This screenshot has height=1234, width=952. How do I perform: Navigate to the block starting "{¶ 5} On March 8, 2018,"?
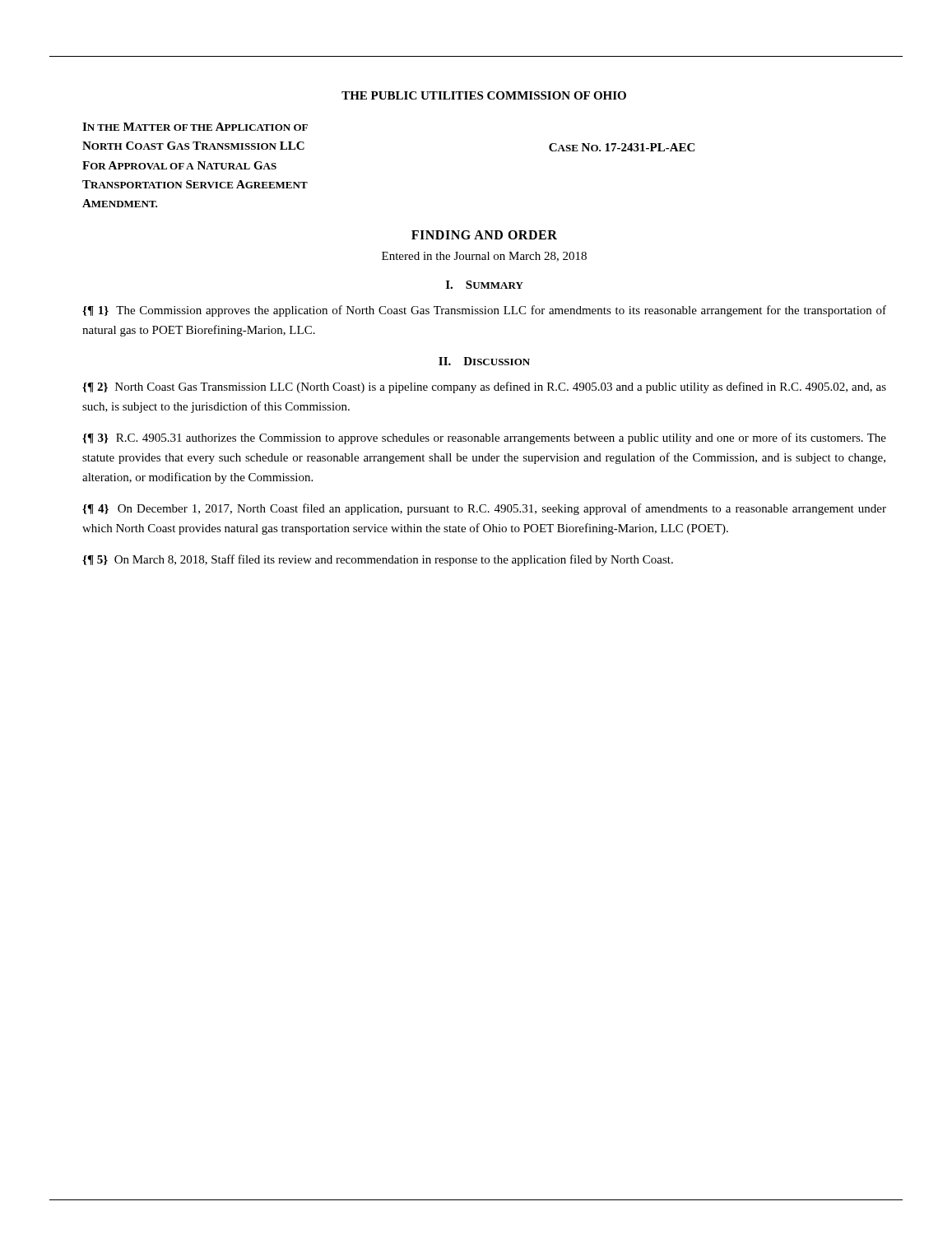378,560
